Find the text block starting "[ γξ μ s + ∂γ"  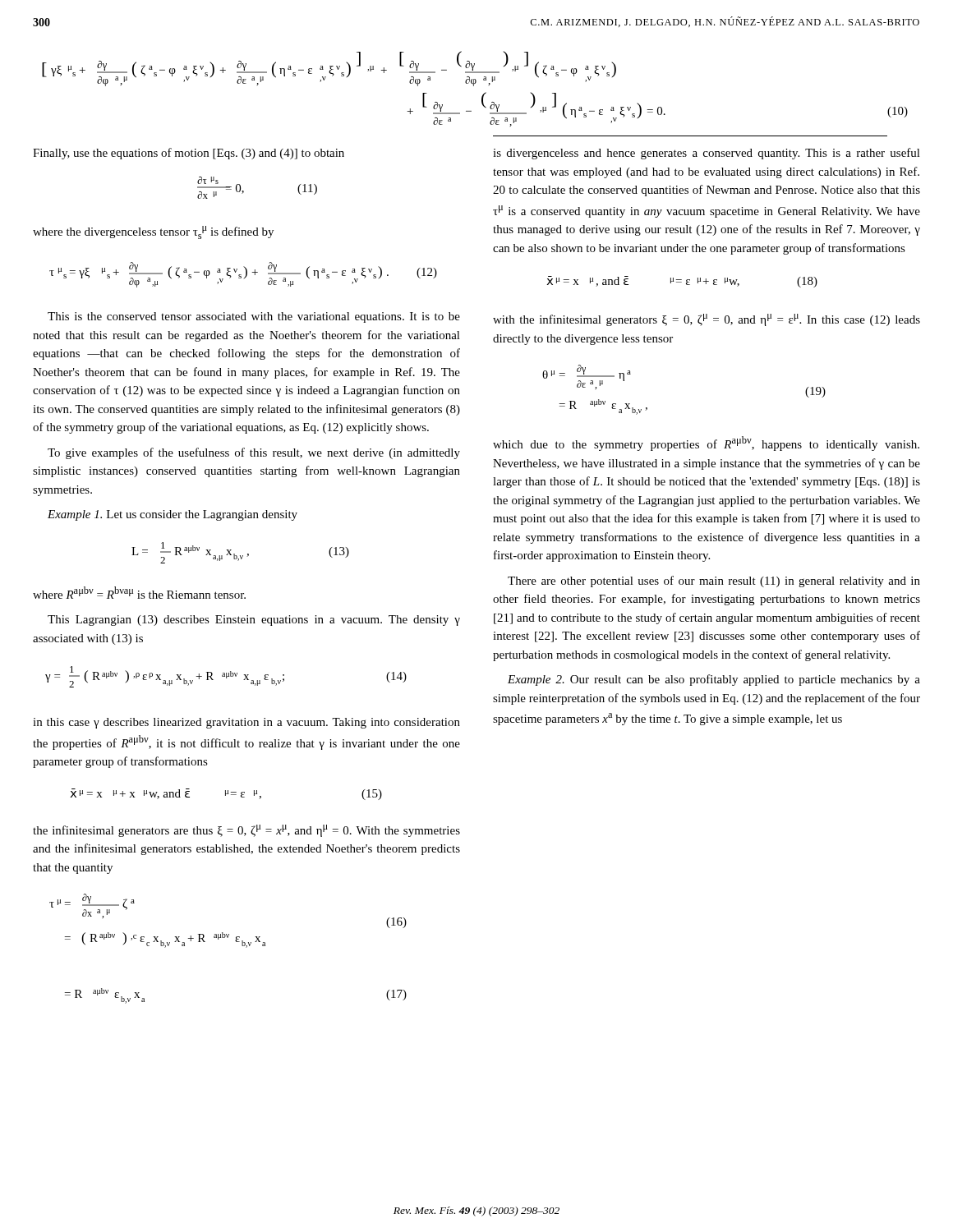[x=476, y=90]
